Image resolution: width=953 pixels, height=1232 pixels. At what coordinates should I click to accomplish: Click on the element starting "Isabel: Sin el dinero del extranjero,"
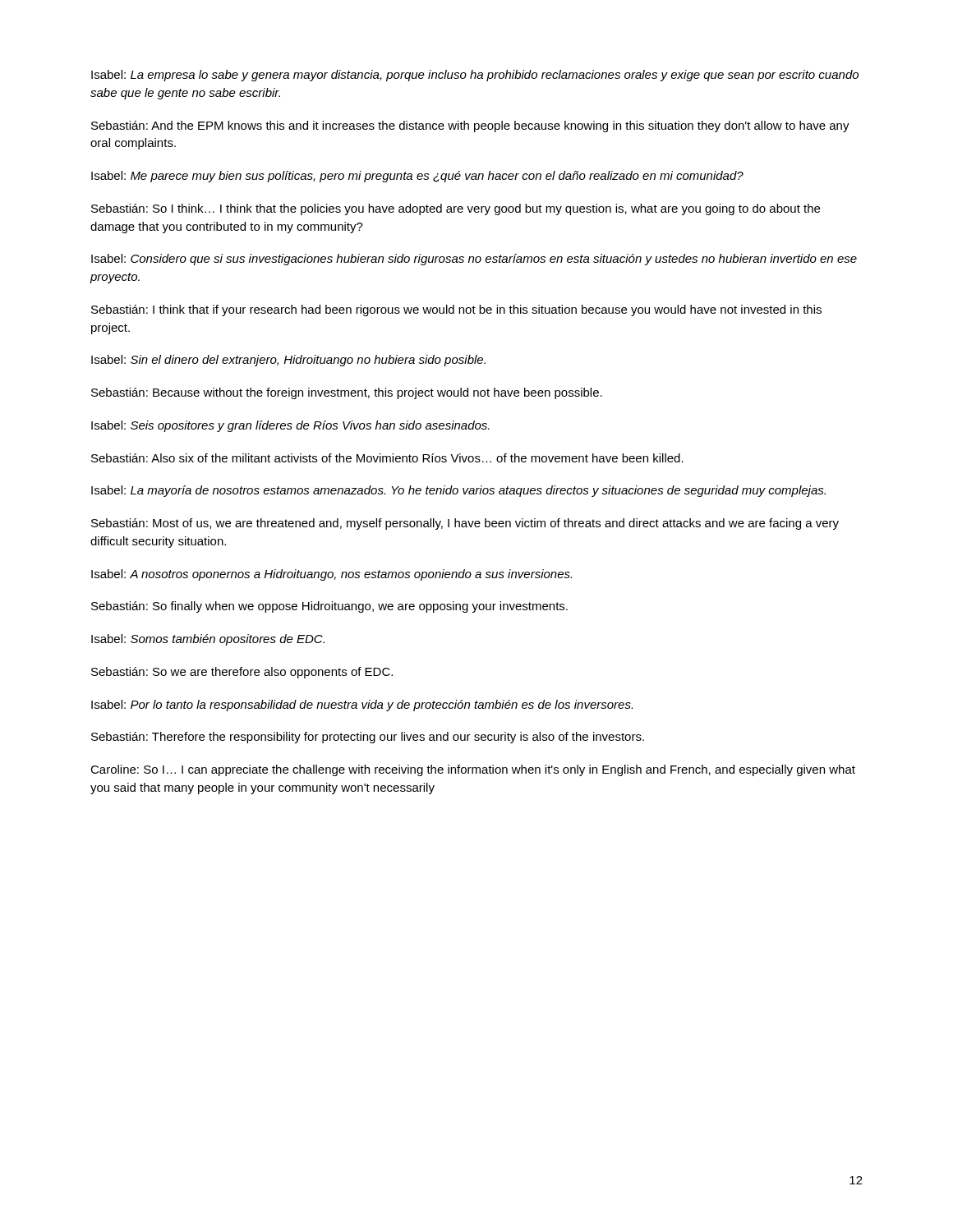(289, 360)
